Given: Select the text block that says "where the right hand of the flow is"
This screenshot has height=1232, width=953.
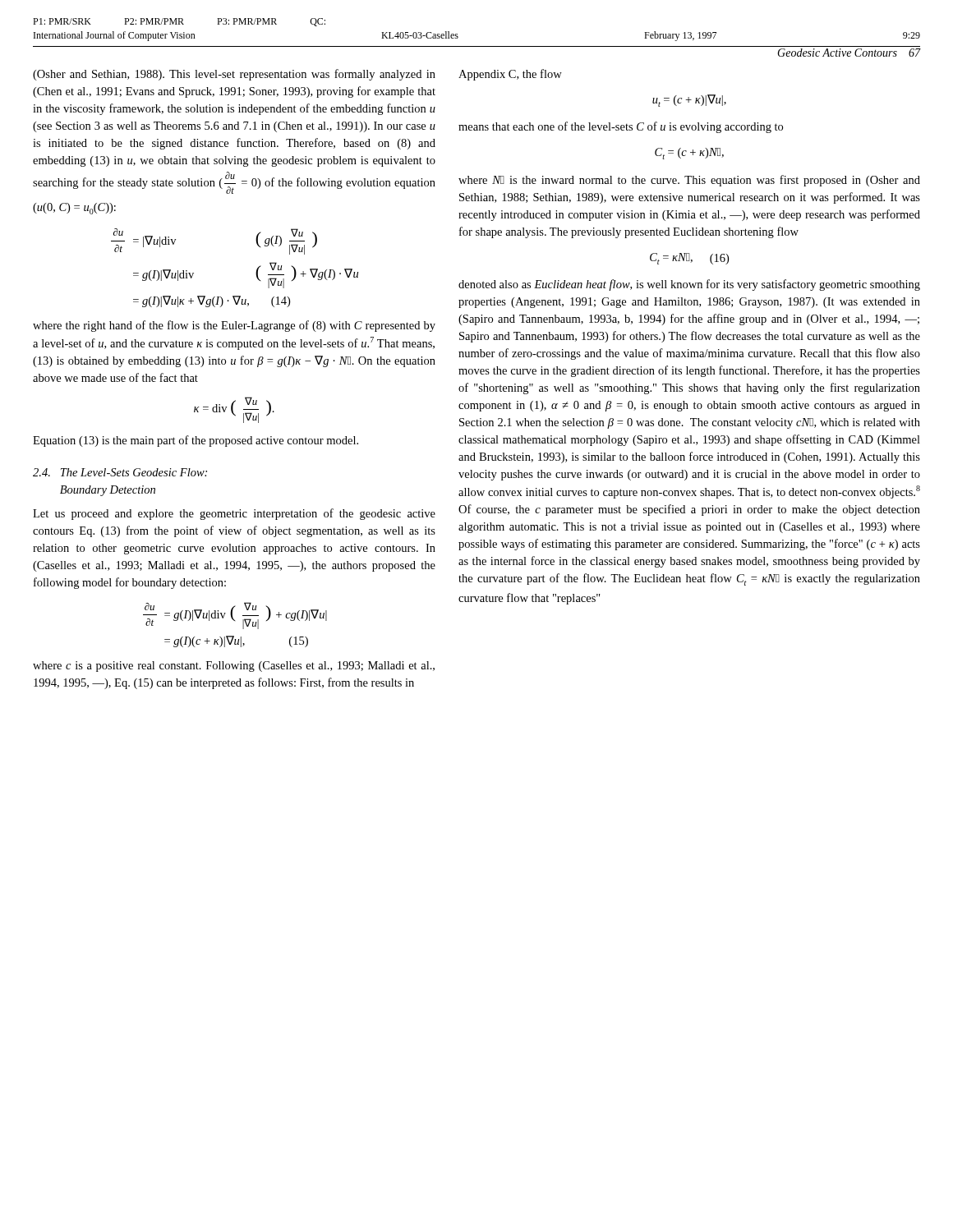Looking at the screenshot, I should tap(234, 352).
